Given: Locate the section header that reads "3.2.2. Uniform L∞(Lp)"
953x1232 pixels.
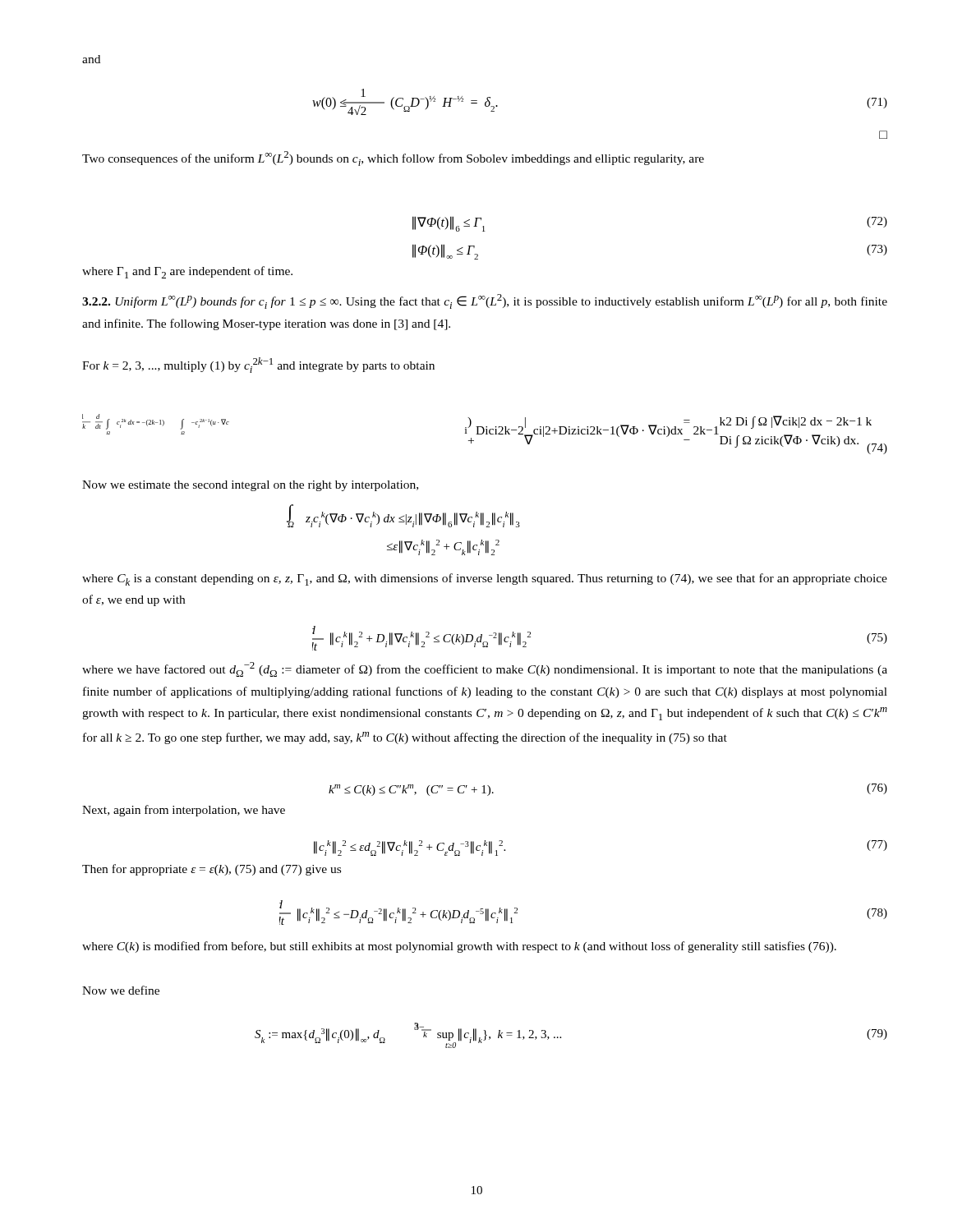Looking at the screenshot, I should coord(485,310).
